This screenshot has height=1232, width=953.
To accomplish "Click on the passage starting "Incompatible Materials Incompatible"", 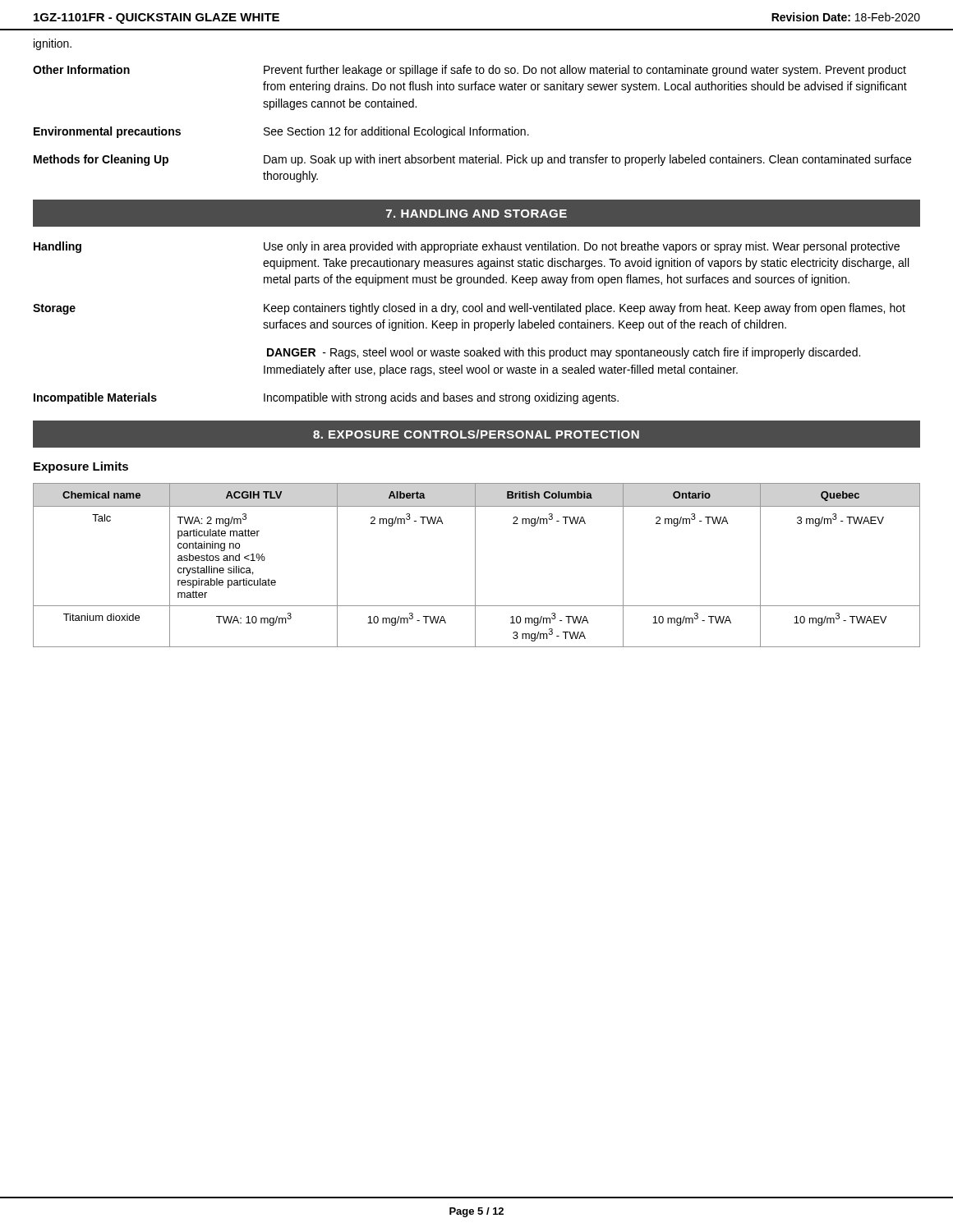I will coord(476,398).
